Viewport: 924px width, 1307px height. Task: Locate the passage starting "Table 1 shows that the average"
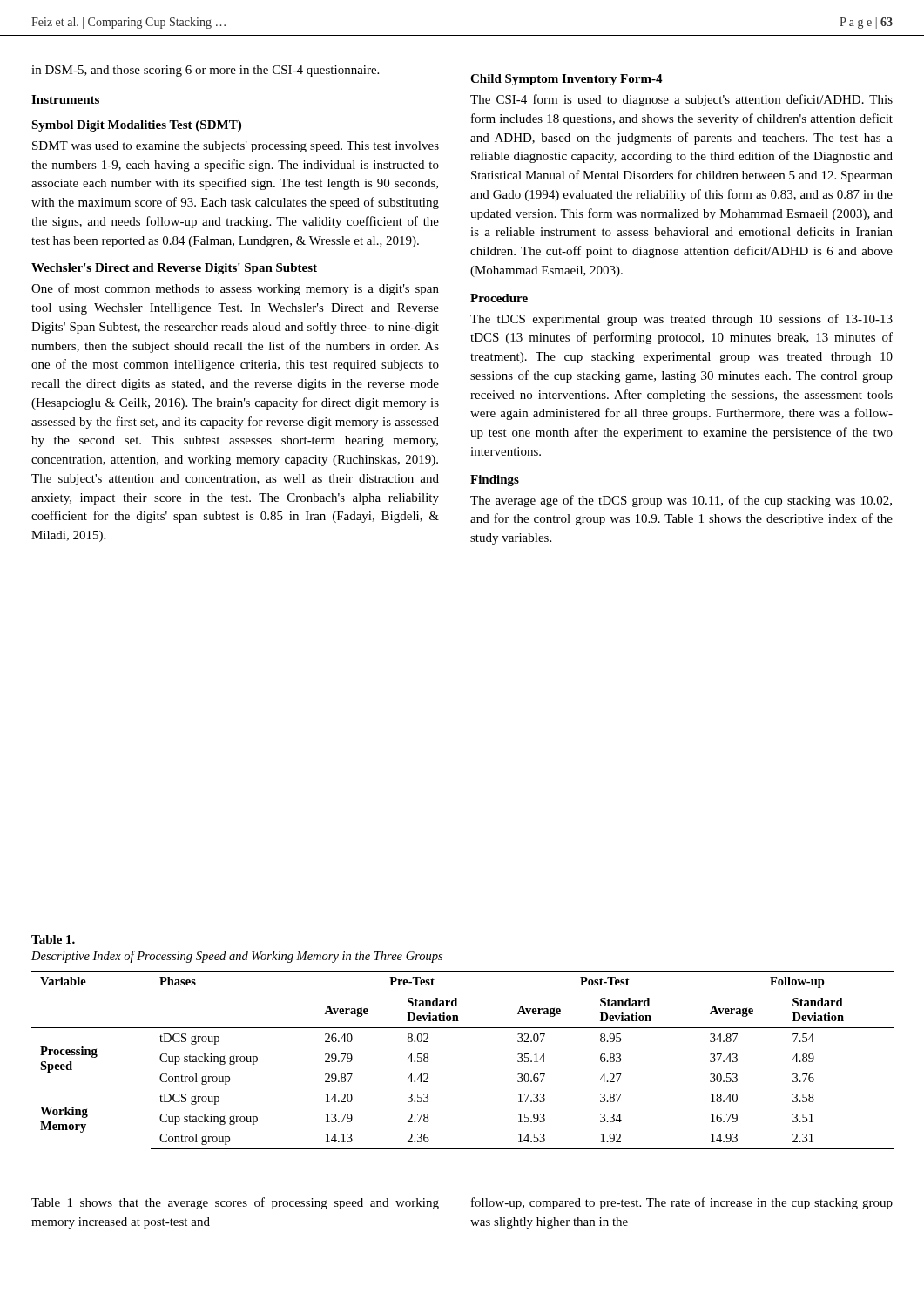tap(235, 1213)
